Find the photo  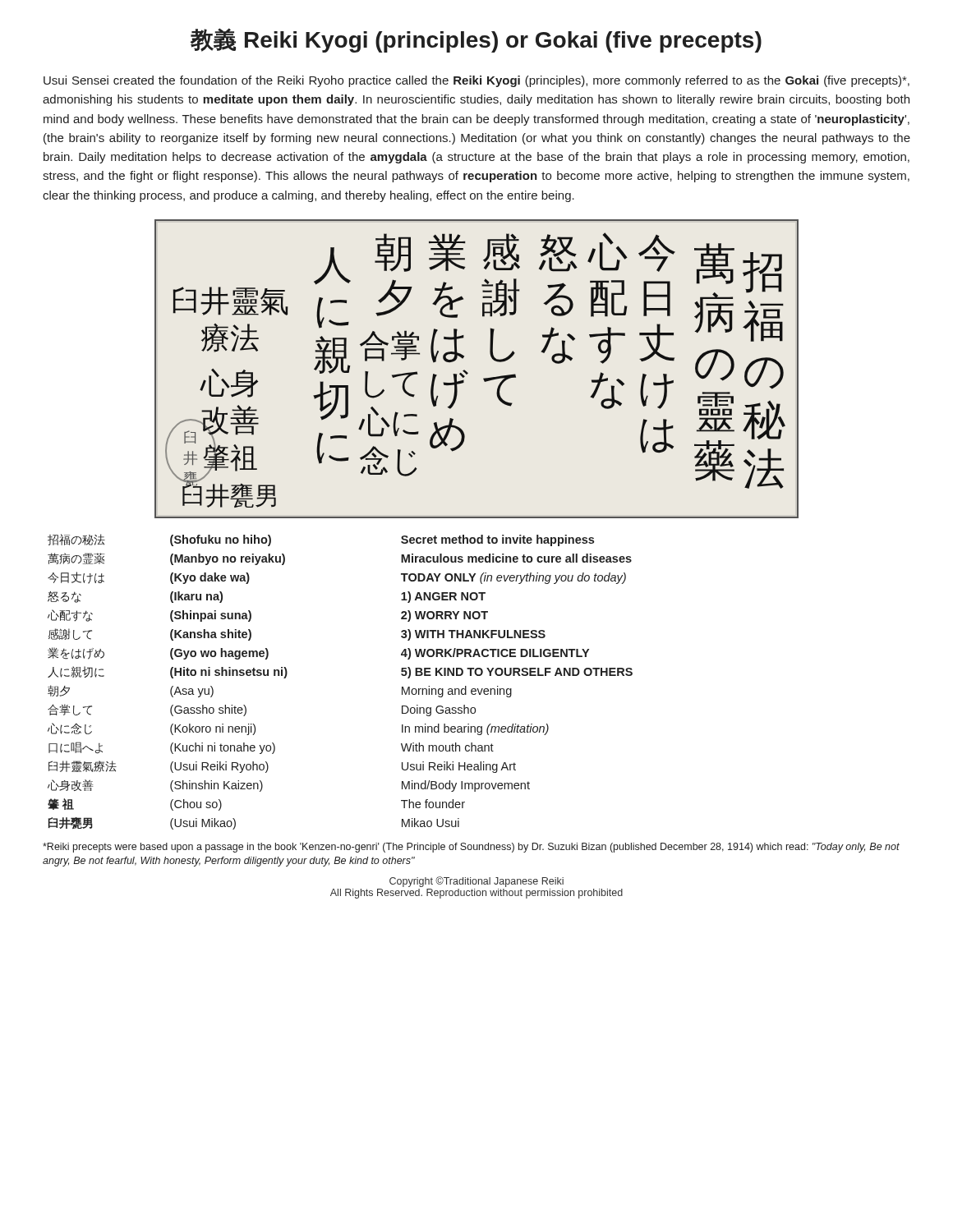point(476,369)
